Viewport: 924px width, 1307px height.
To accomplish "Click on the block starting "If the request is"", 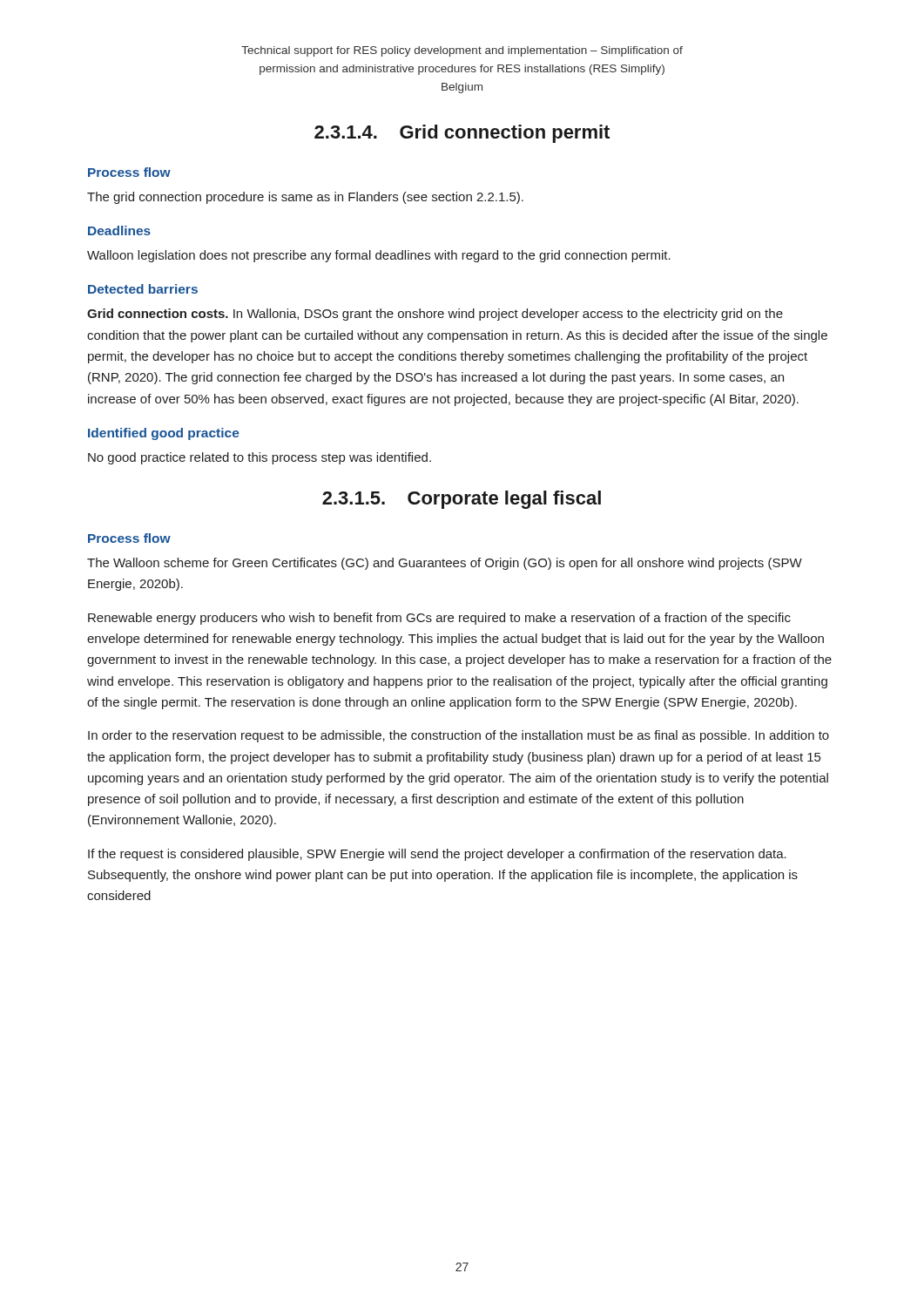I will pyautogui.click(x=442, y=874).
